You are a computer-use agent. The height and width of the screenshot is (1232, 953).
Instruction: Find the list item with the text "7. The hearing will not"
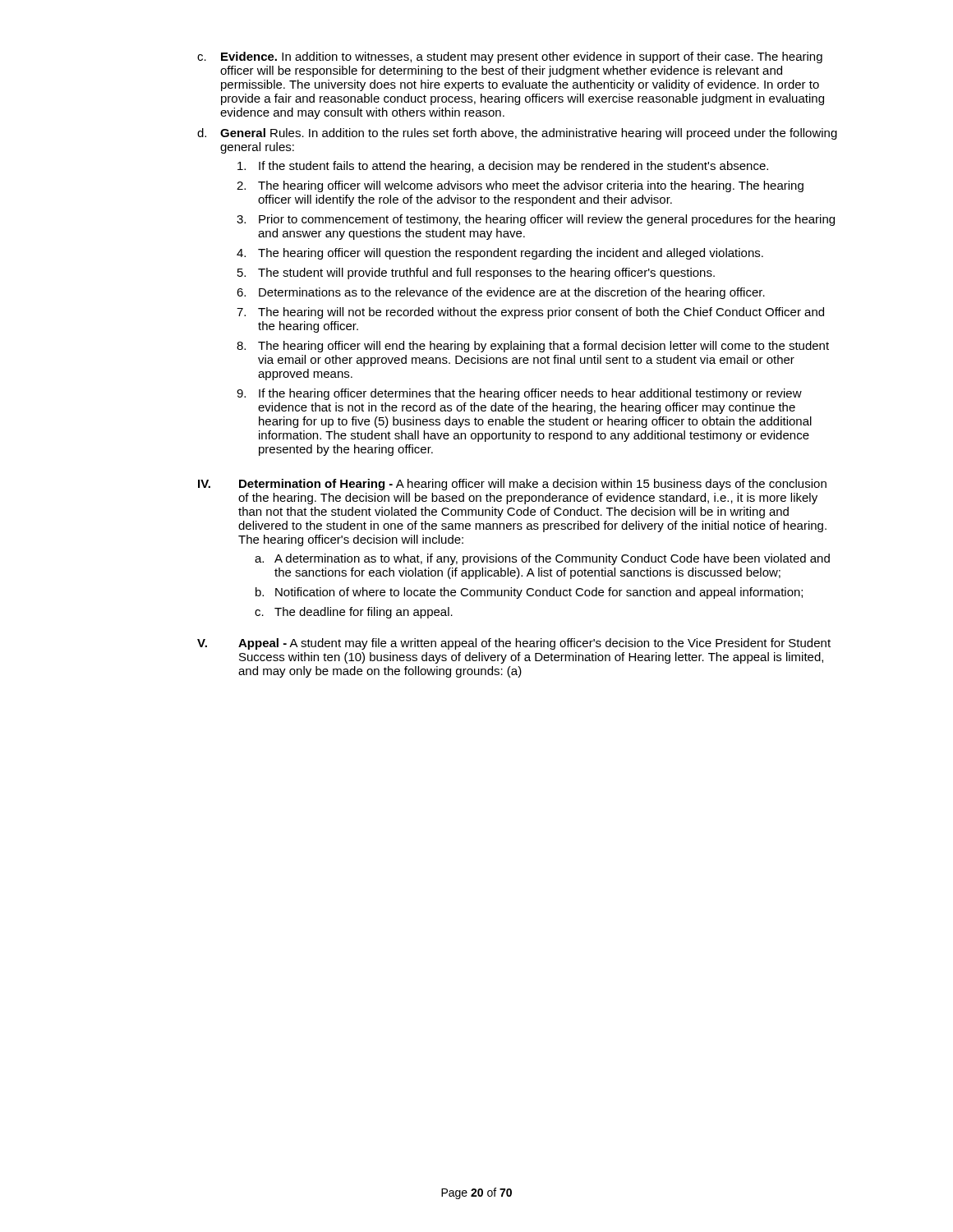click(x=537, y=319)
